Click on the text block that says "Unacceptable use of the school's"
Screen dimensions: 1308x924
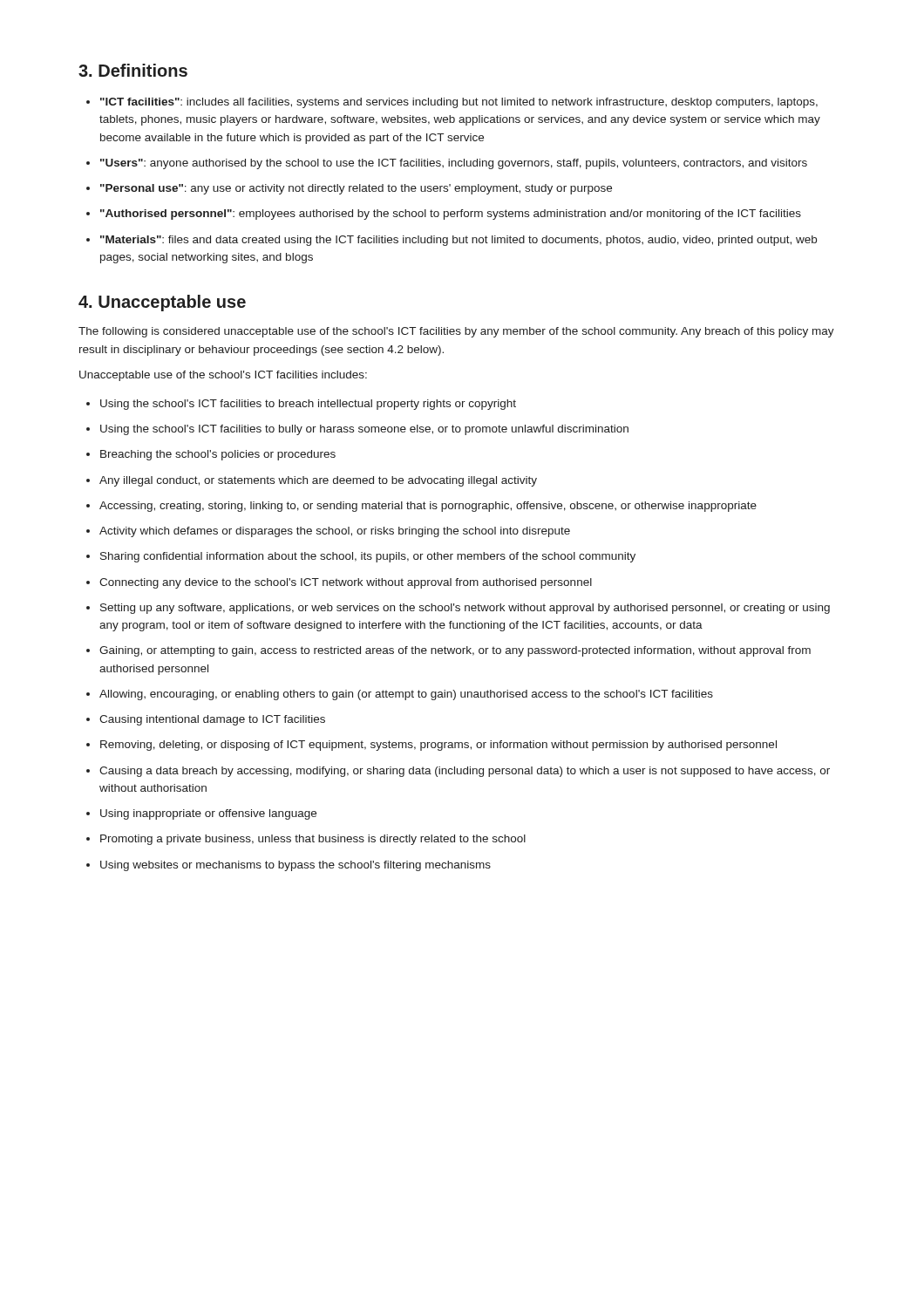pos(223,374)
